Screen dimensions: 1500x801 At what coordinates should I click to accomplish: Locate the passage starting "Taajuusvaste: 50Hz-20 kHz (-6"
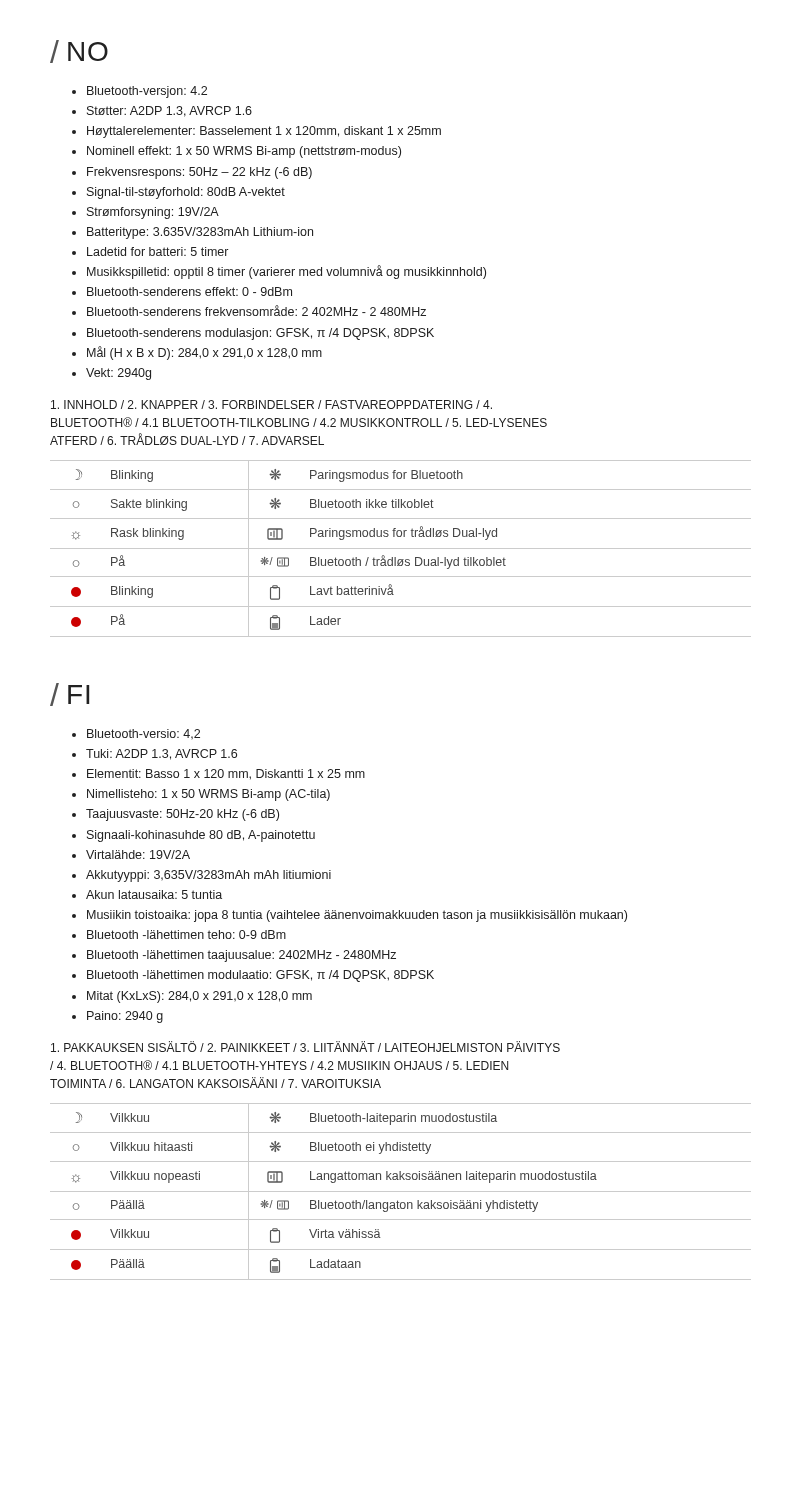tap(183, 814)
